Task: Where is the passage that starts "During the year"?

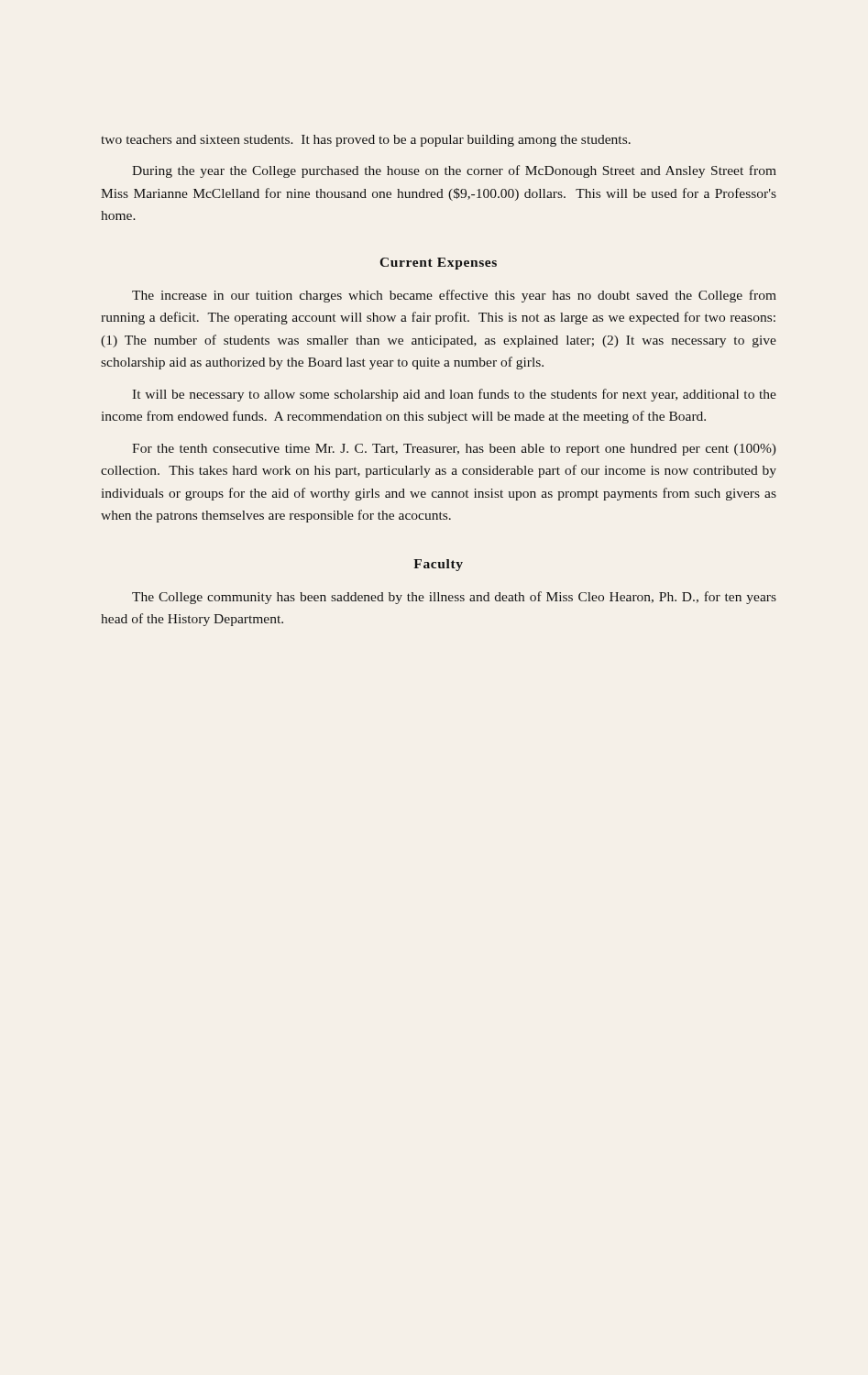Action: [x=439, y=193]
